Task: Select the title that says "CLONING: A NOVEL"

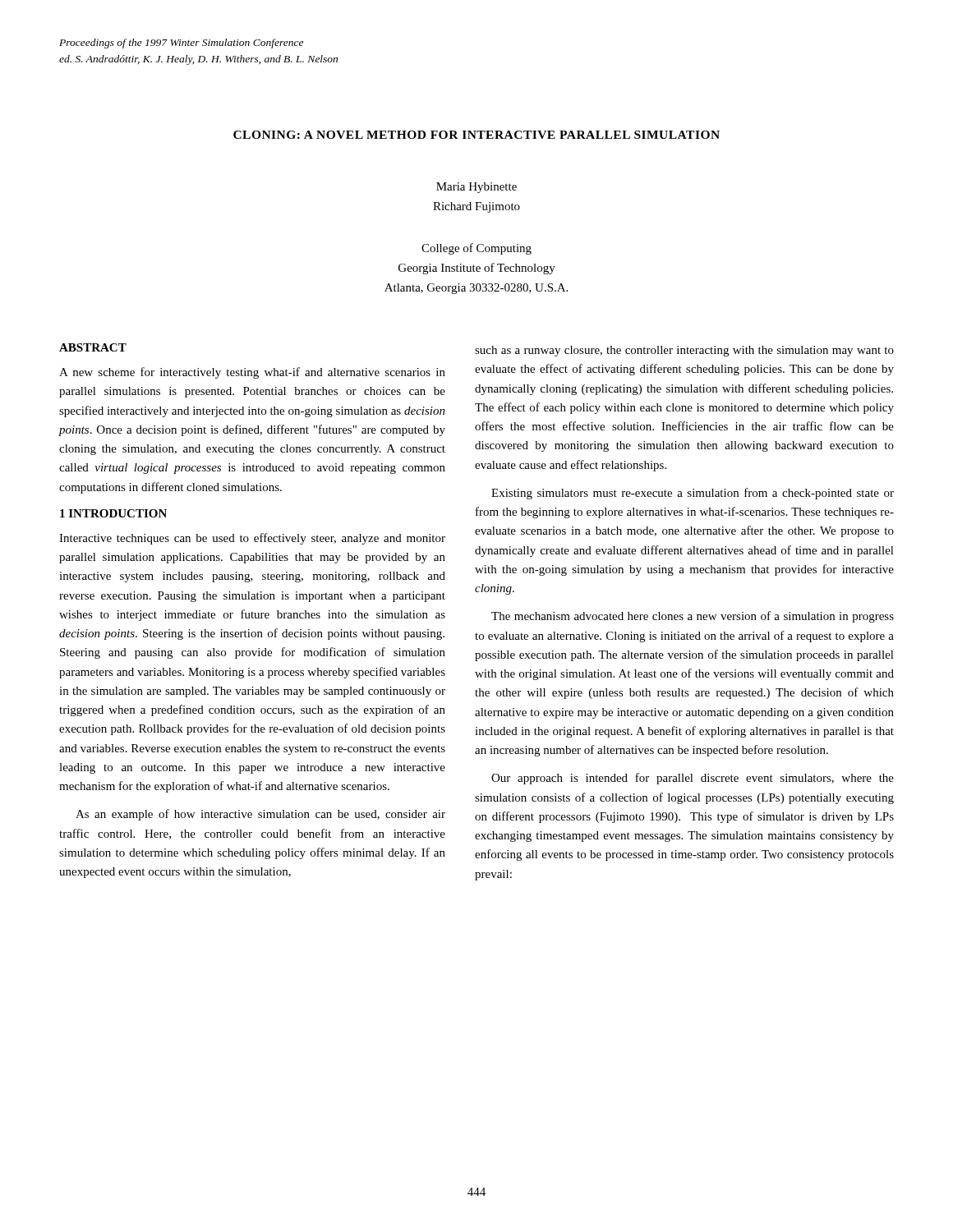Action: coord(476,135)
